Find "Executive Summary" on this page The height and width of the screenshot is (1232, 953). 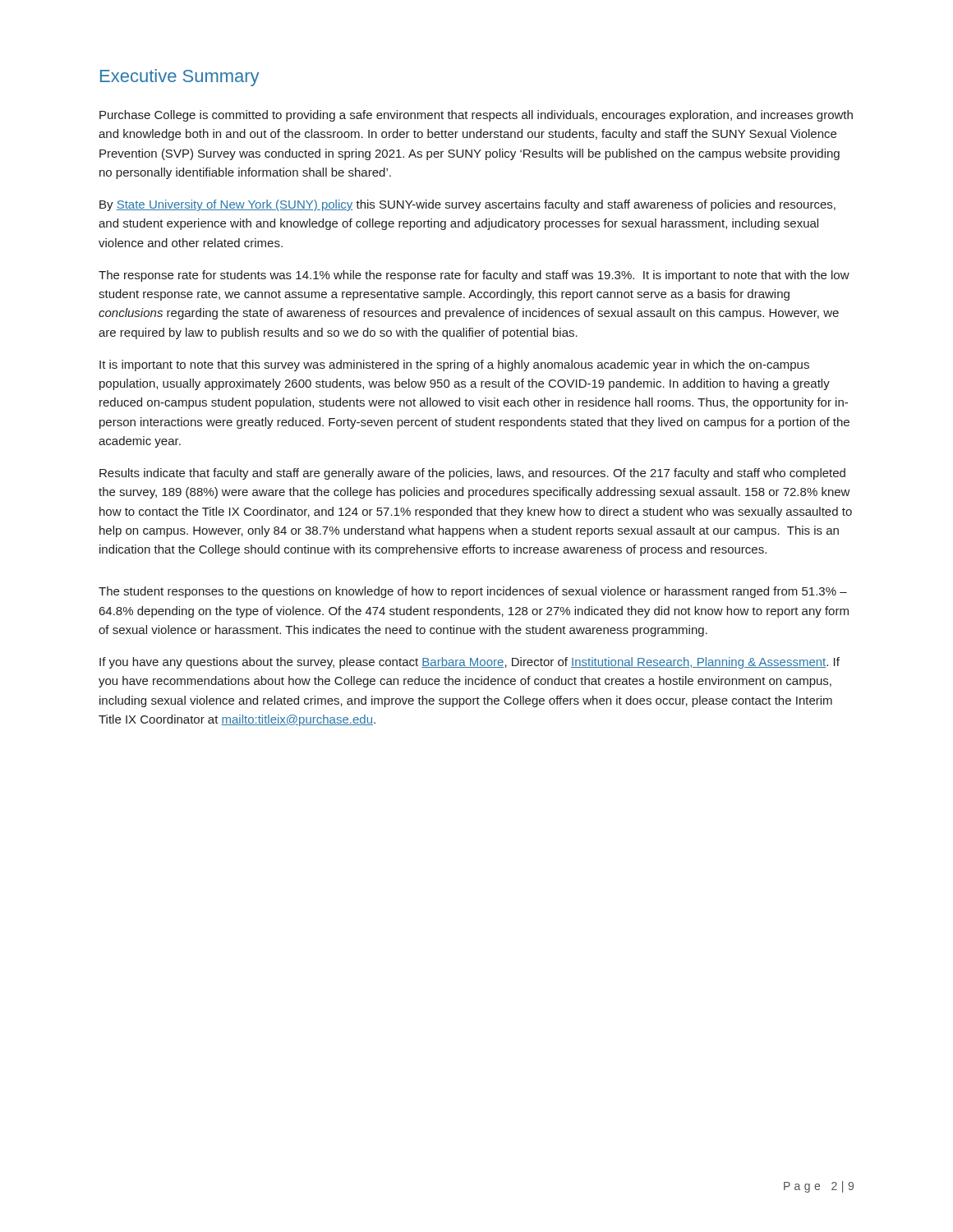[179, 76]
